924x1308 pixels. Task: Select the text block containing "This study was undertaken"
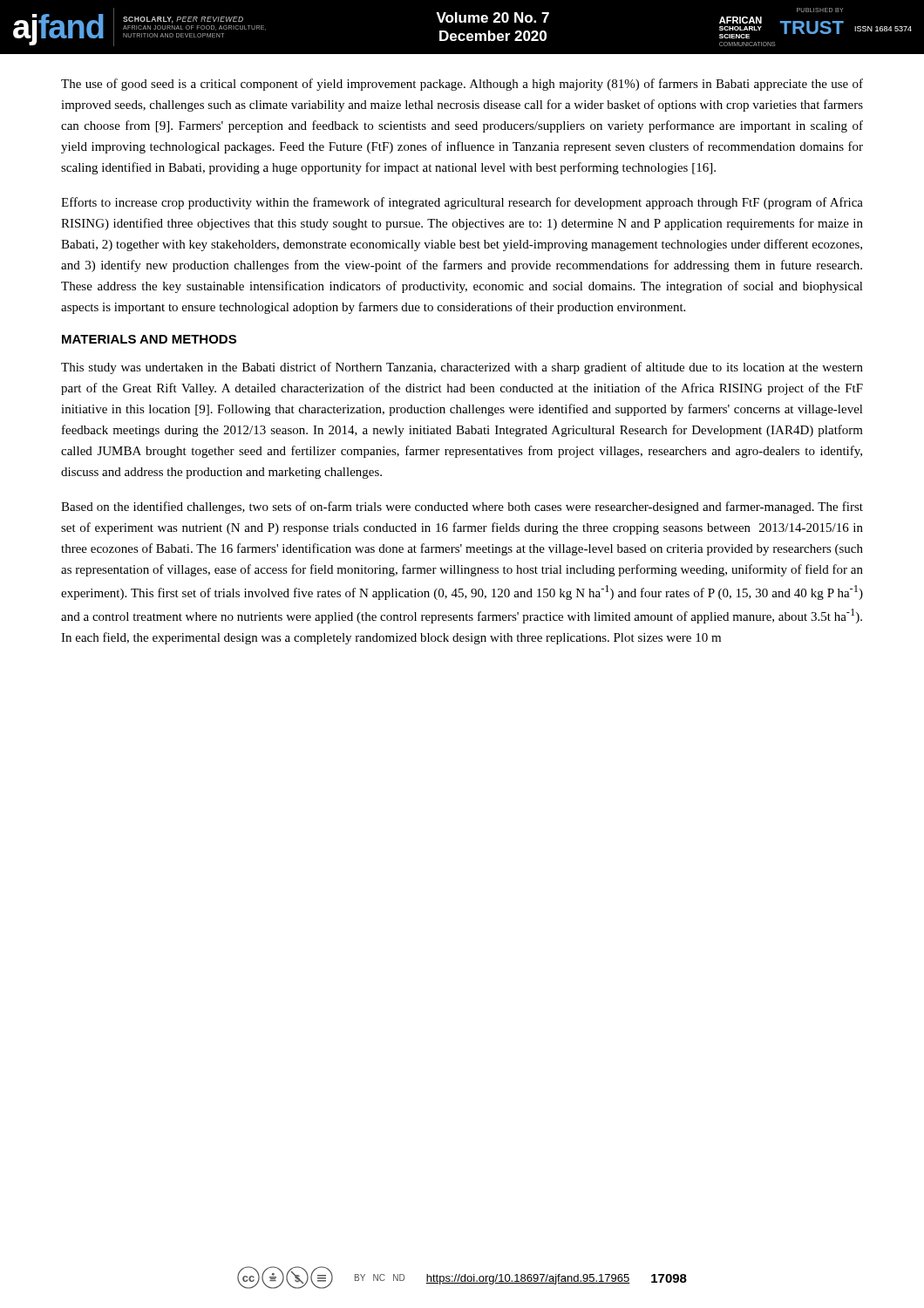pos(462,419)
